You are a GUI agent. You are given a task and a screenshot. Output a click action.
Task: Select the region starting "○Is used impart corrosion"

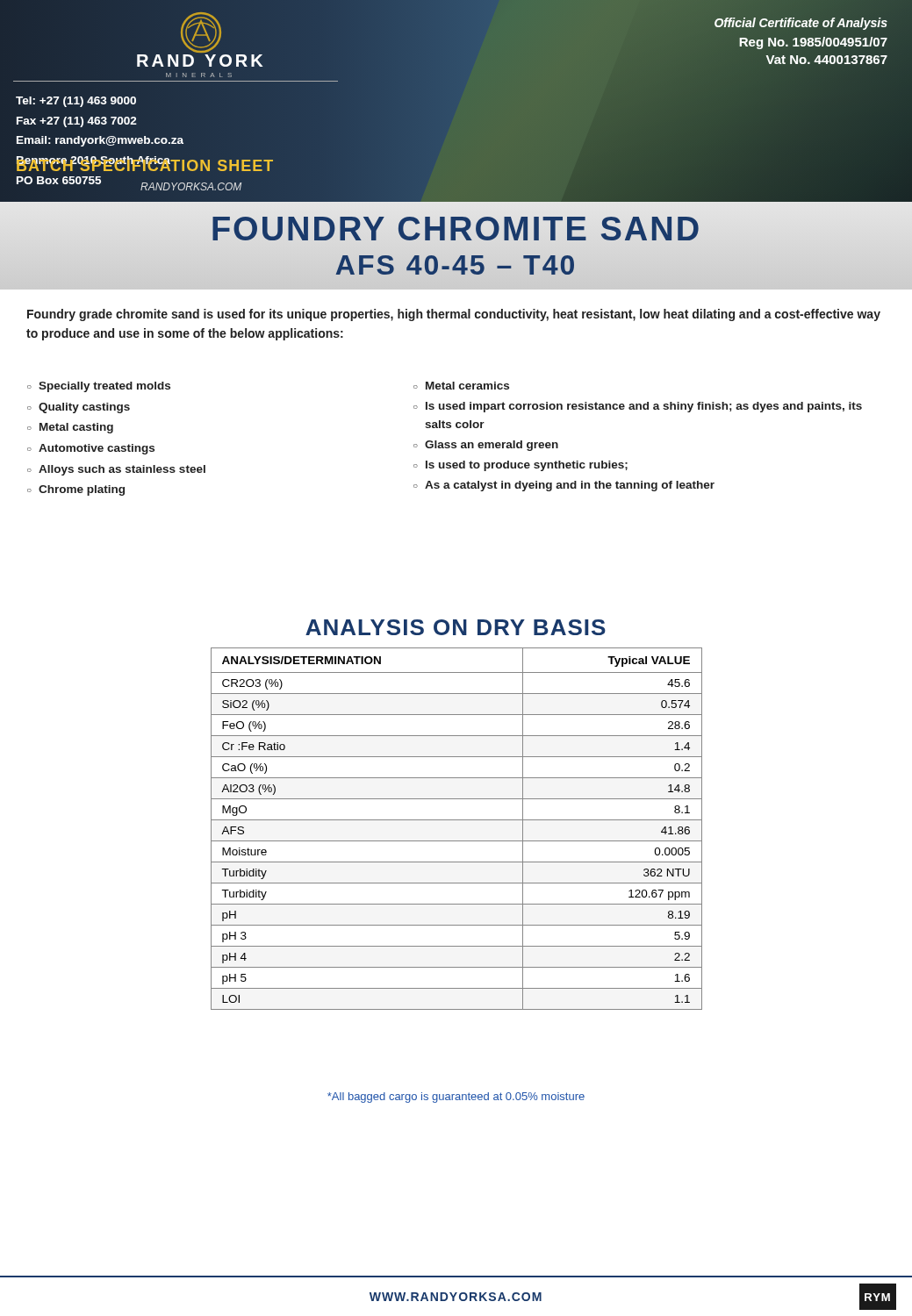click(x=649, y=415)
